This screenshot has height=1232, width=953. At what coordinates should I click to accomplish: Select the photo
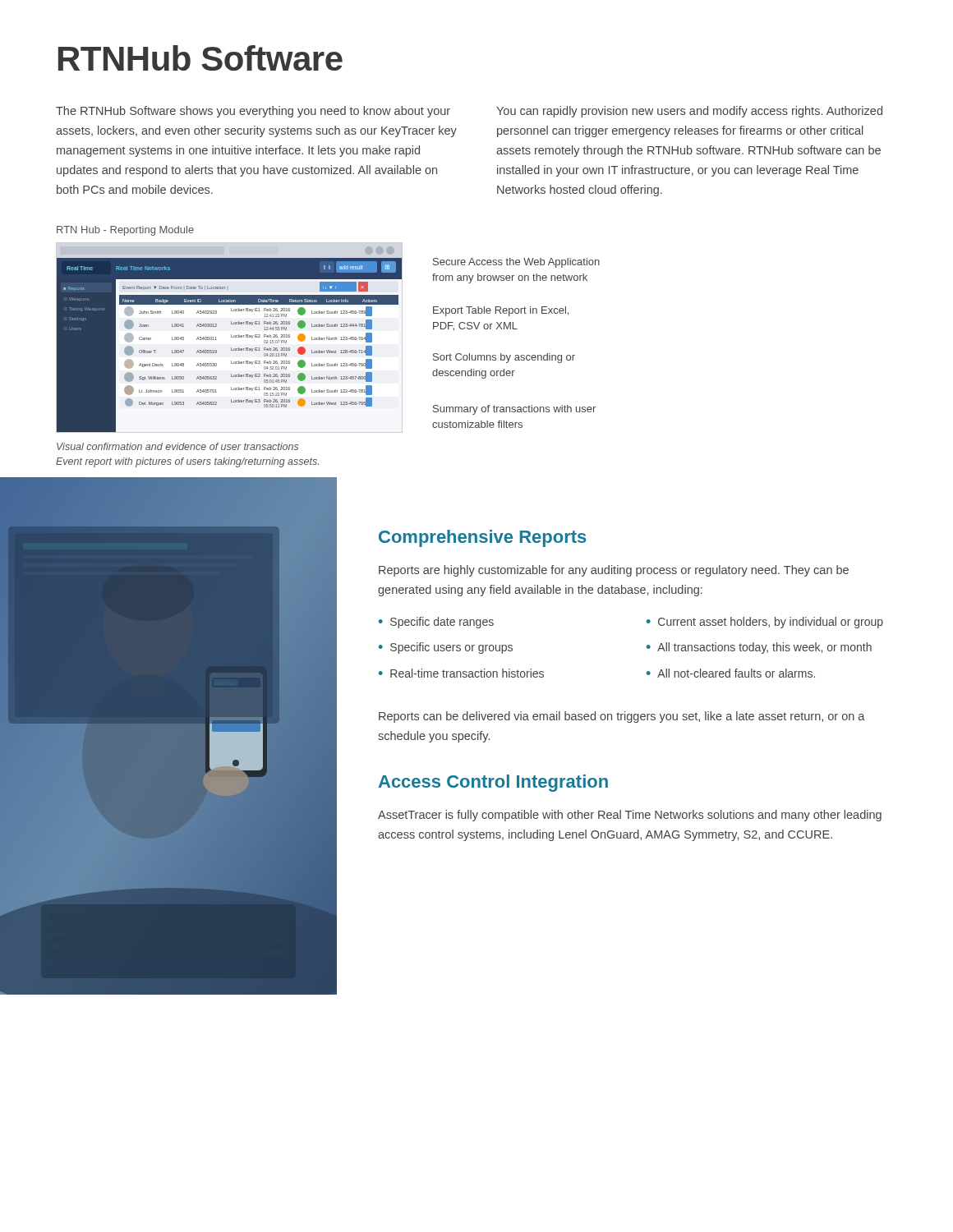click(x=168, y=736)
